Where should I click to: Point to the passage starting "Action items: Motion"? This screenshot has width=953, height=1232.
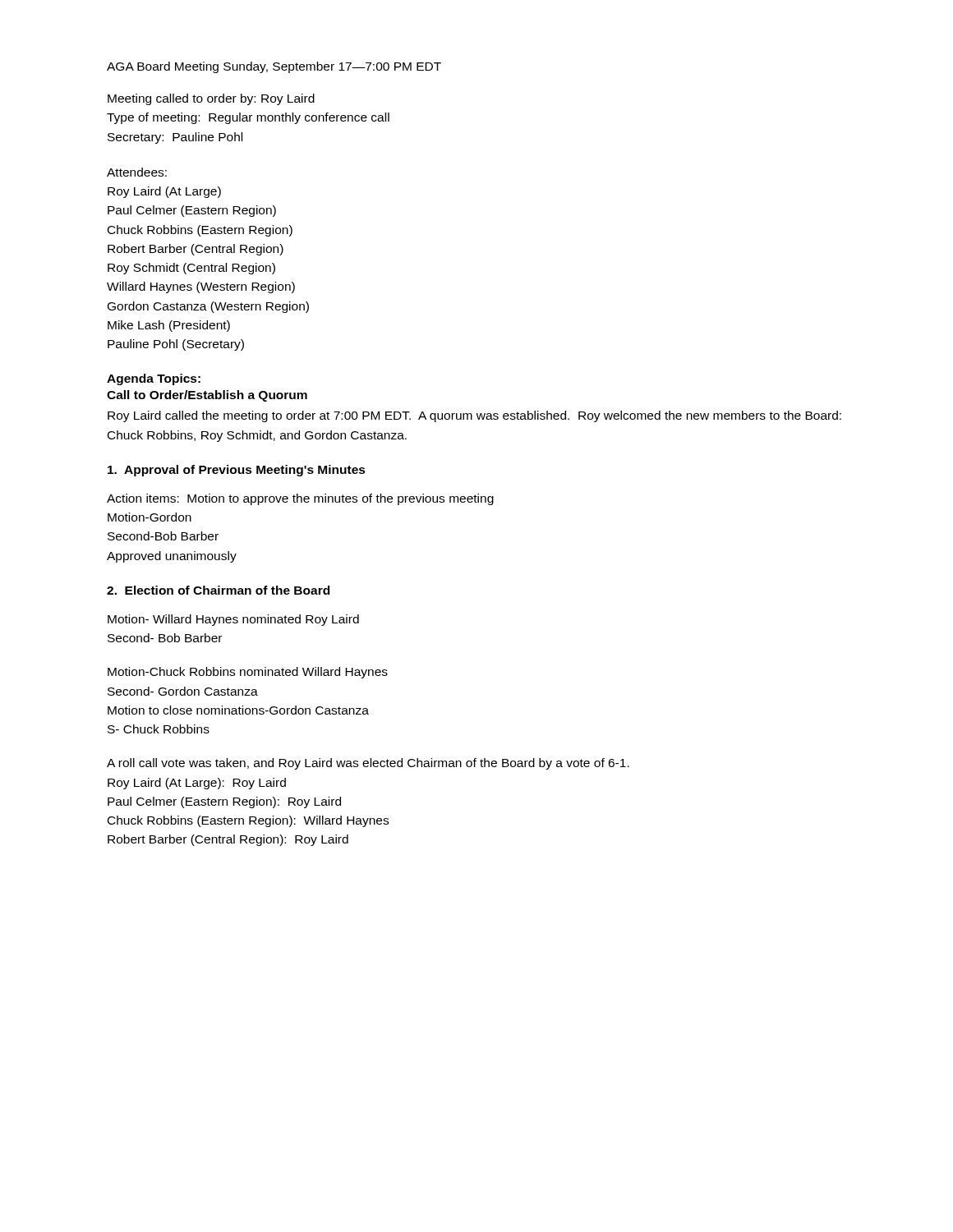(300, 499)
